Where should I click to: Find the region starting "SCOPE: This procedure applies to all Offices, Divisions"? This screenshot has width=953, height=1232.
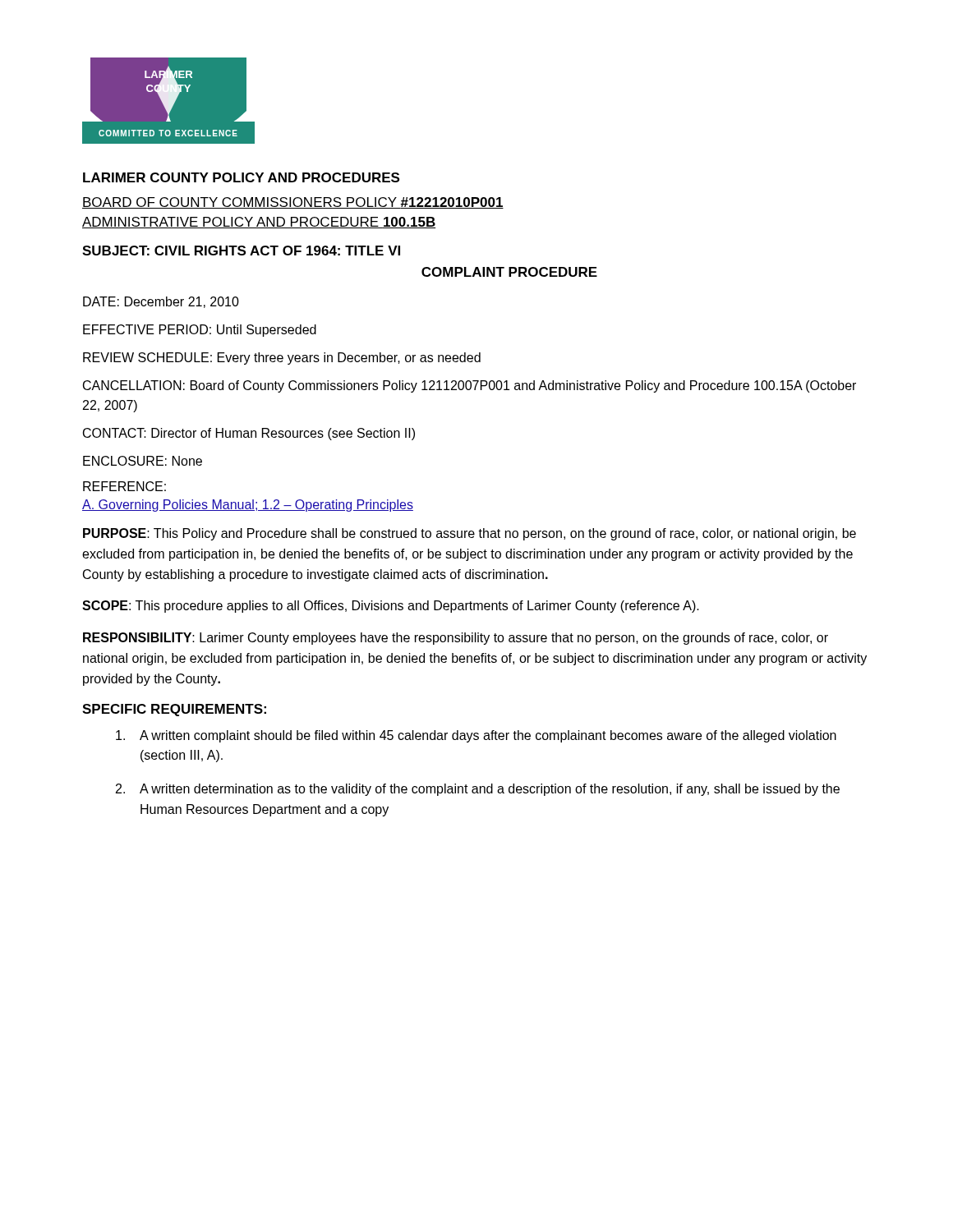391,606
